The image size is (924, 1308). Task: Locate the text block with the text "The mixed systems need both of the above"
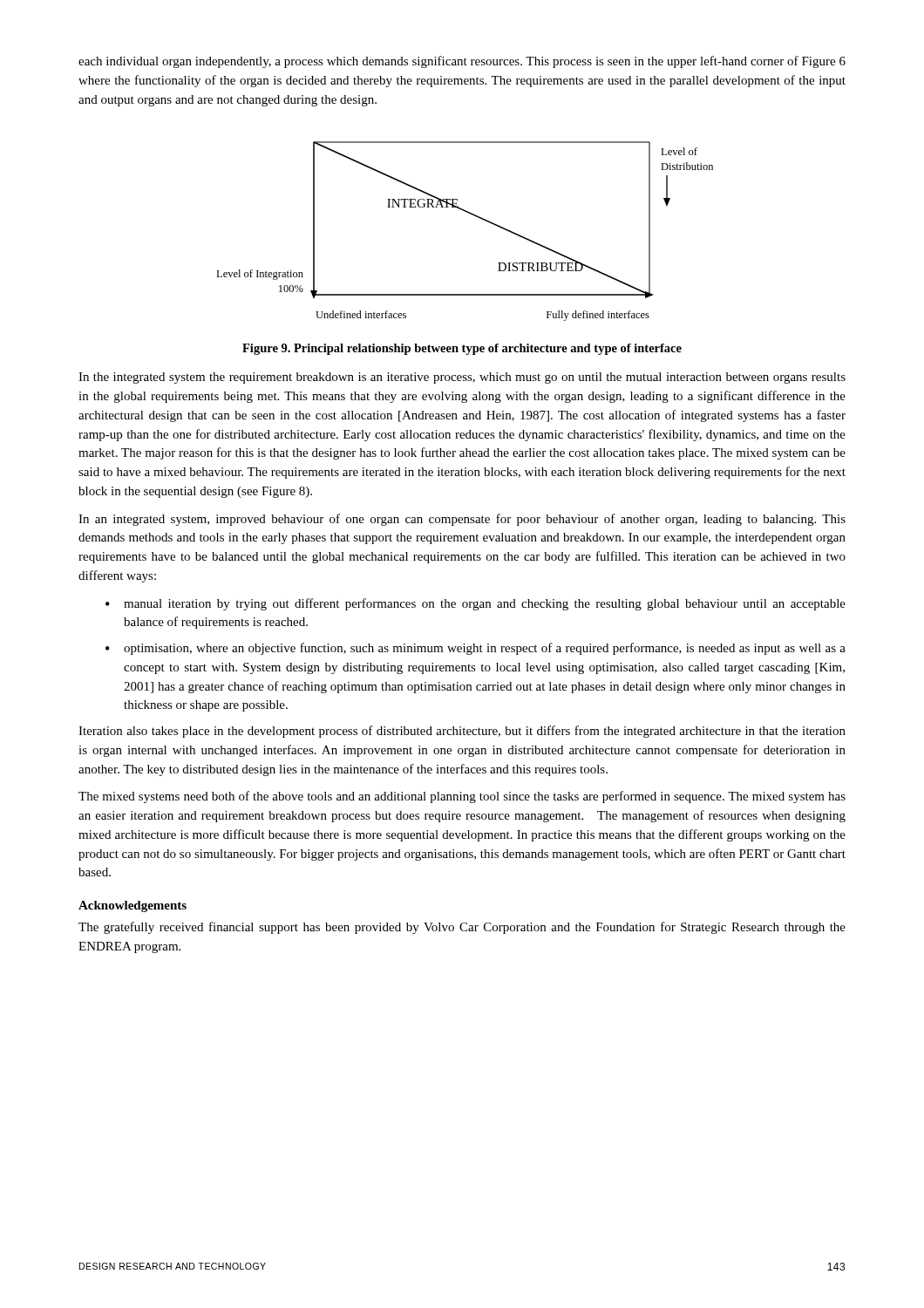click(x=462, y=835)
